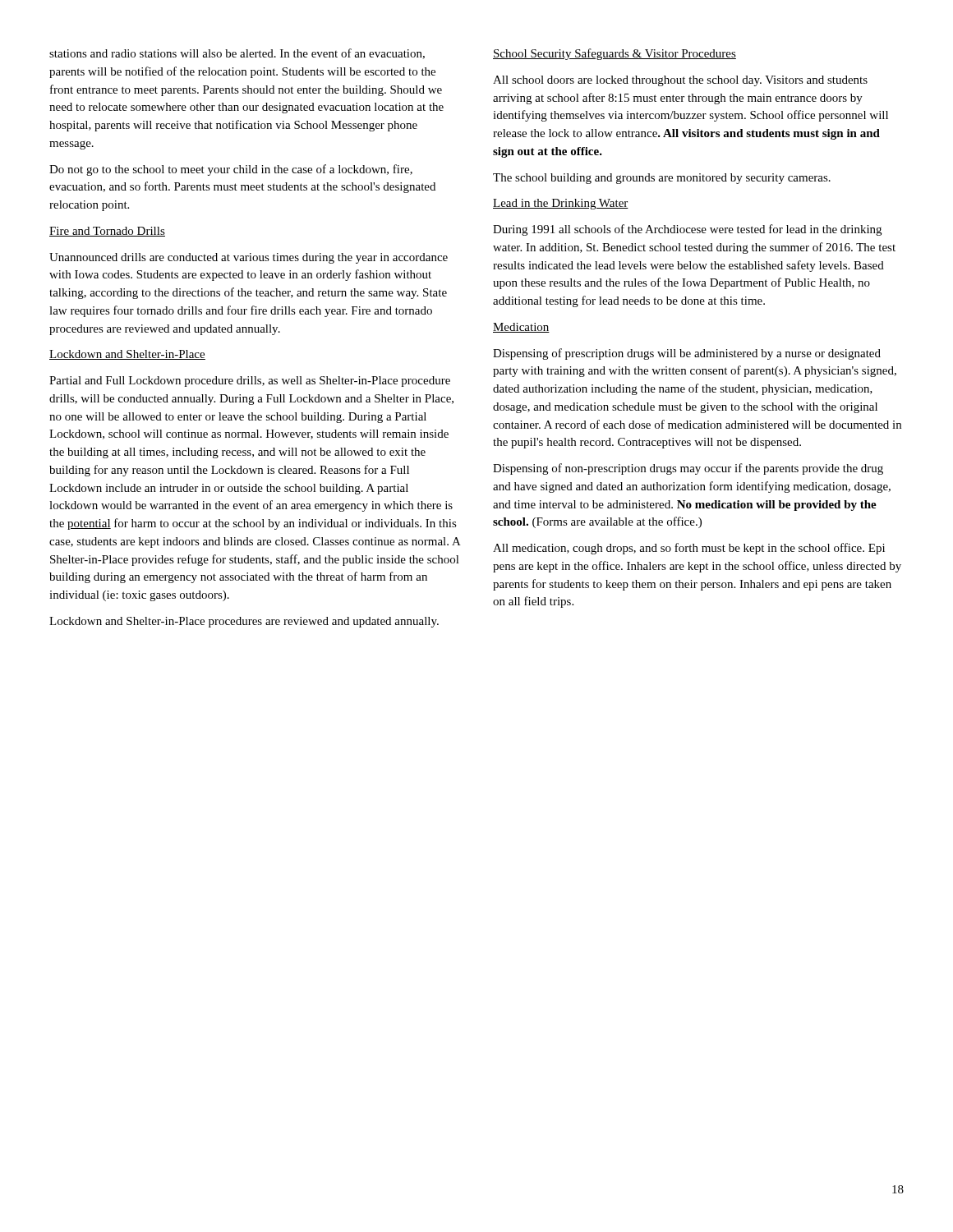
Task: Point to the block beginning "Dispensing of prescription drugs will"
Action: 698,398
